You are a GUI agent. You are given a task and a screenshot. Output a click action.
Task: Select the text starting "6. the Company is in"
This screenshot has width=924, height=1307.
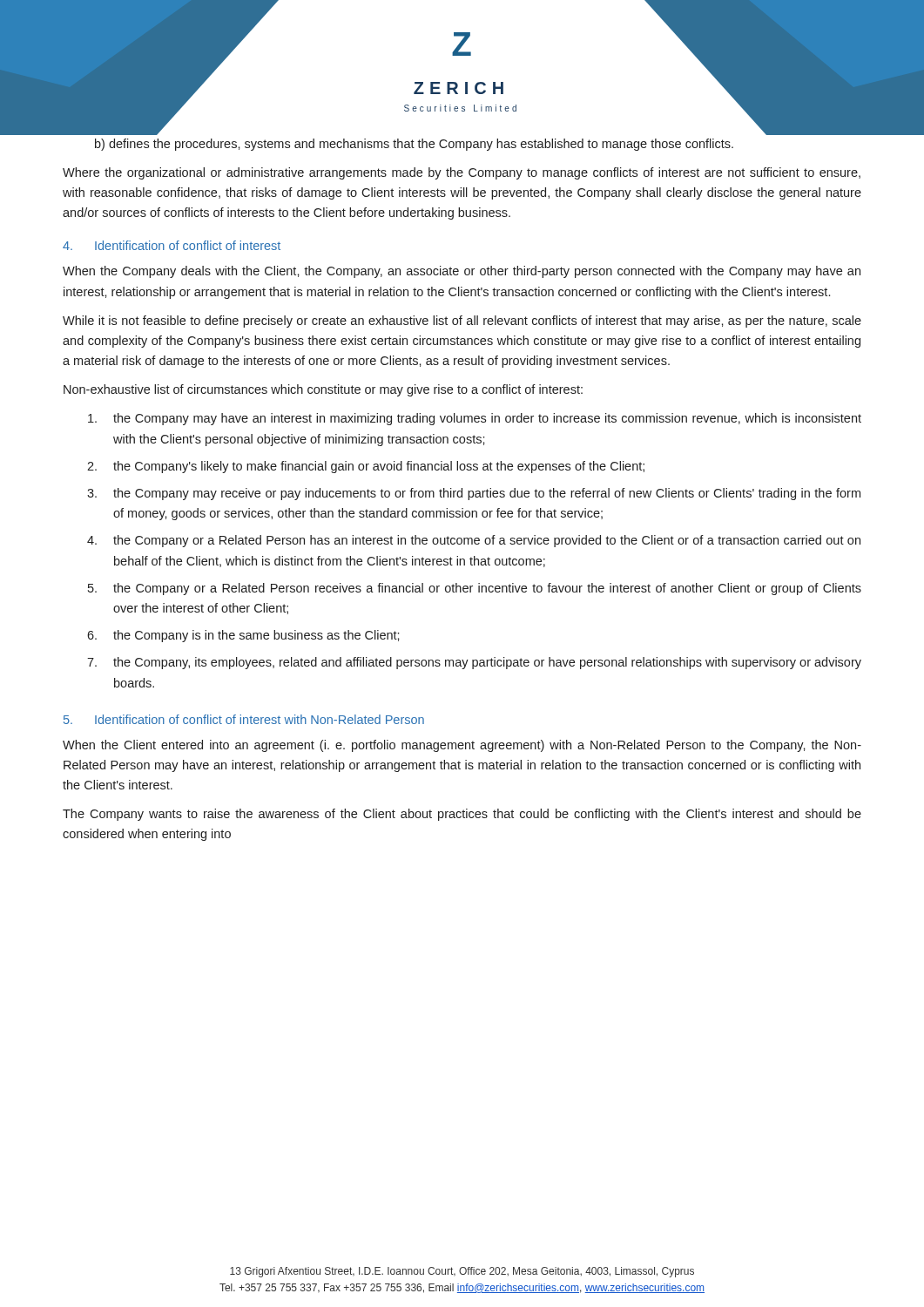pyautogui.click(x=243, y=636)
